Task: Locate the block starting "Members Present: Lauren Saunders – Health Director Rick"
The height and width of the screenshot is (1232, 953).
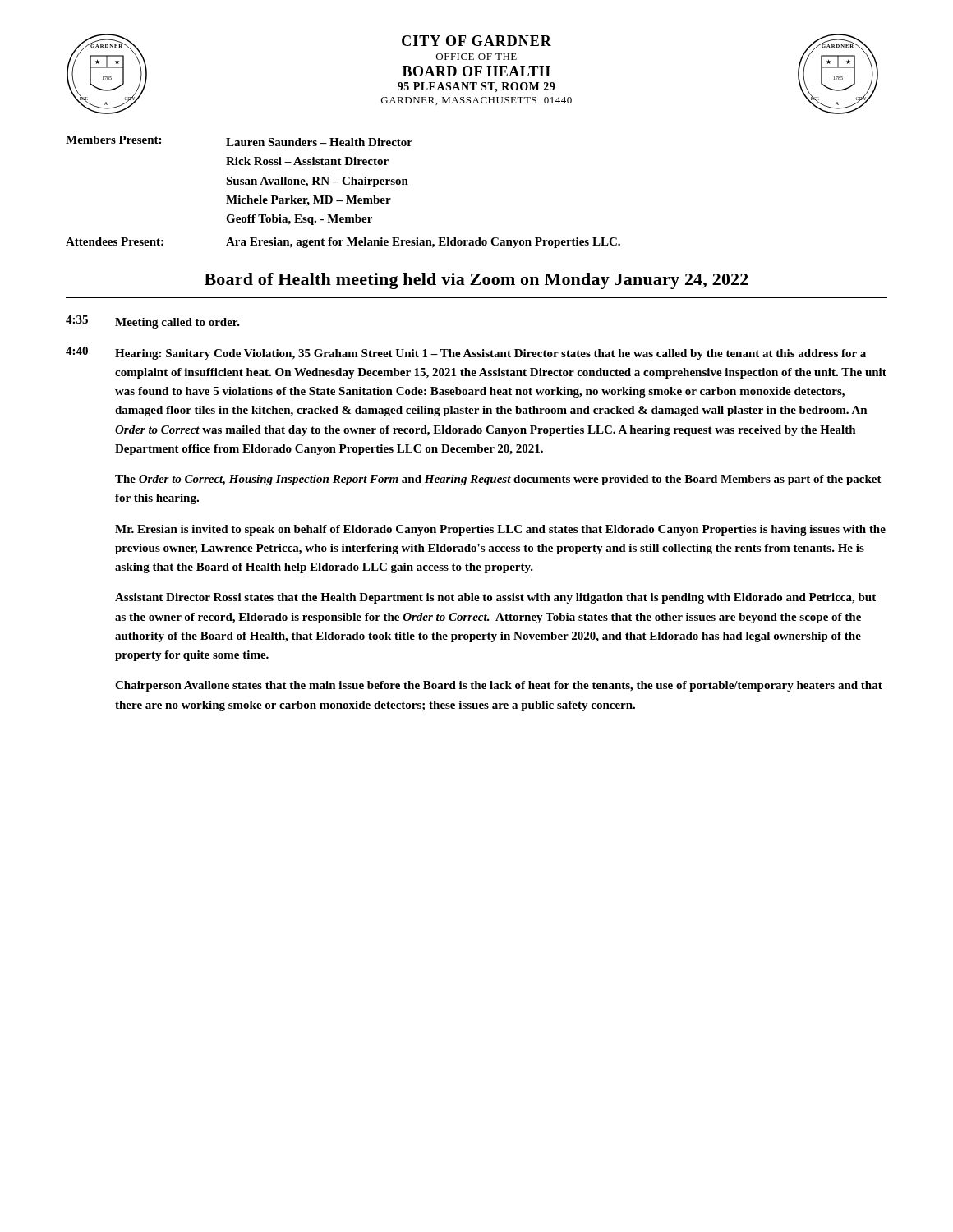Action: click(239, 181)
